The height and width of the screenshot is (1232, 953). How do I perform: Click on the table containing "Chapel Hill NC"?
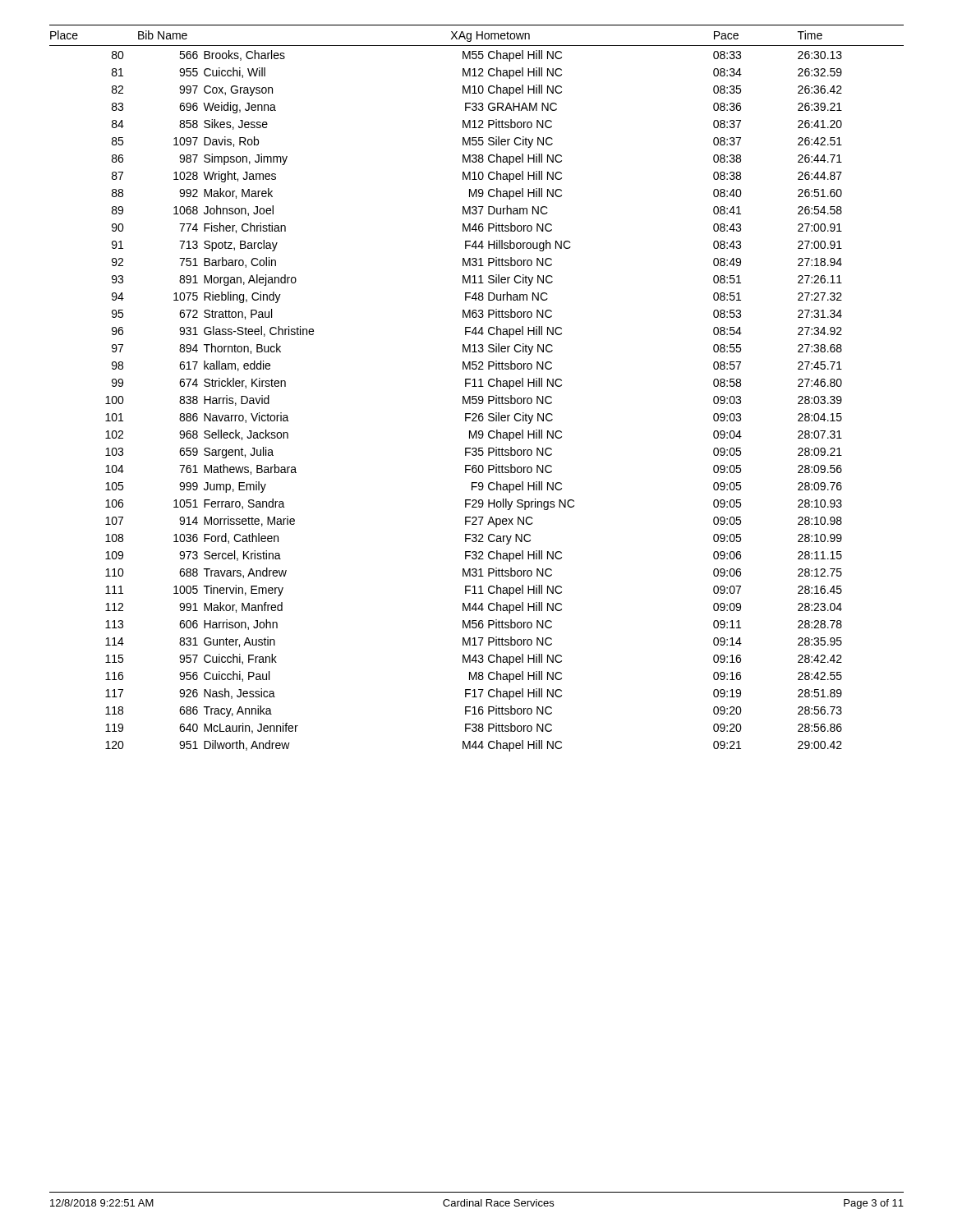coord(476,389)
